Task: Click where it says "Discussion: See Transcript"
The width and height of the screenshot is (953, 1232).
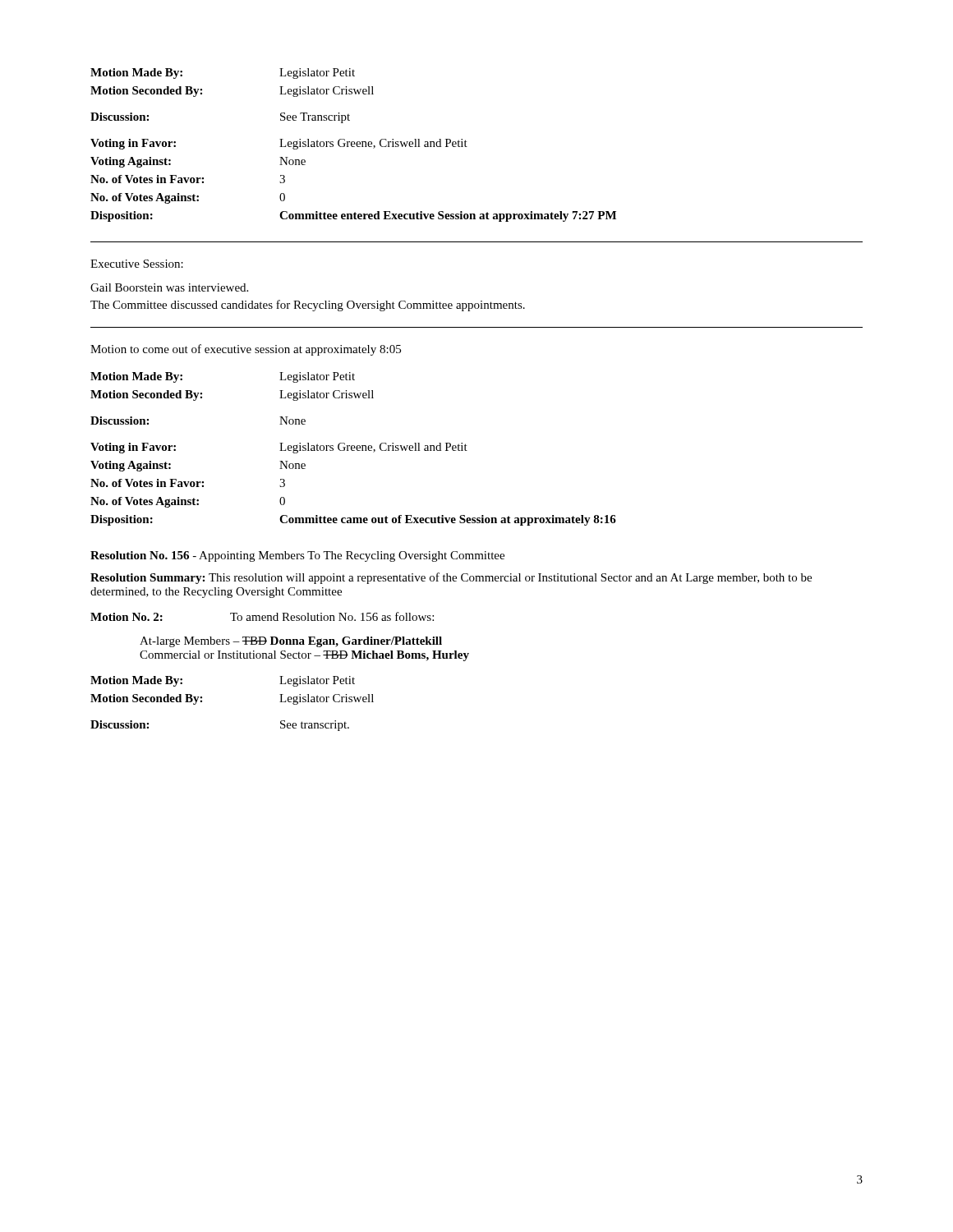Action: click(x=119, y=118)
